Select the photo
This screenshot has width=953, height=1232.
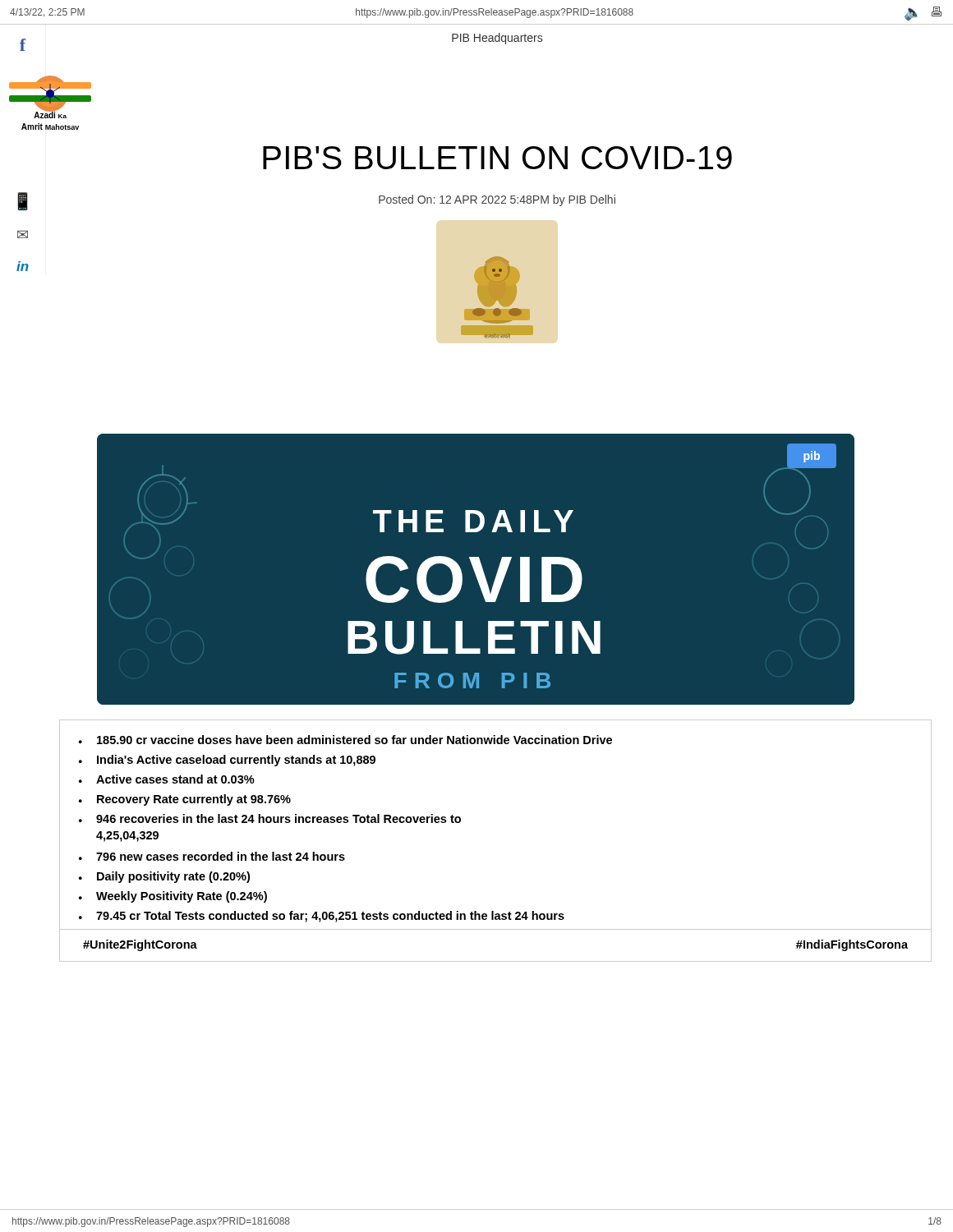tap(497, 282)
